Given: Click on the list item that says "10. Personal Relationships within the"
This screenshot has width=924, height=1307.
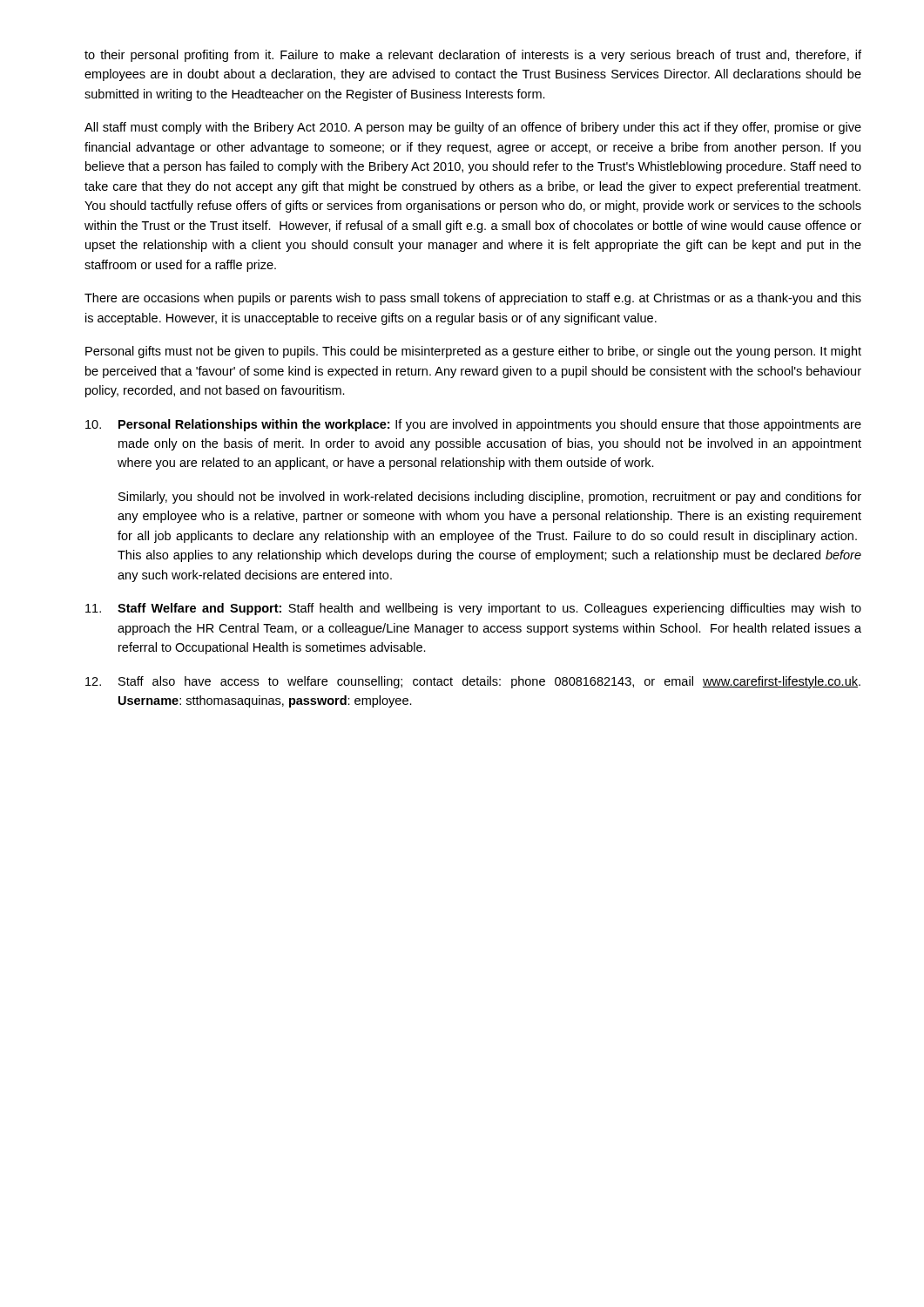Looking at the screenshot, I should click(473, 444).
